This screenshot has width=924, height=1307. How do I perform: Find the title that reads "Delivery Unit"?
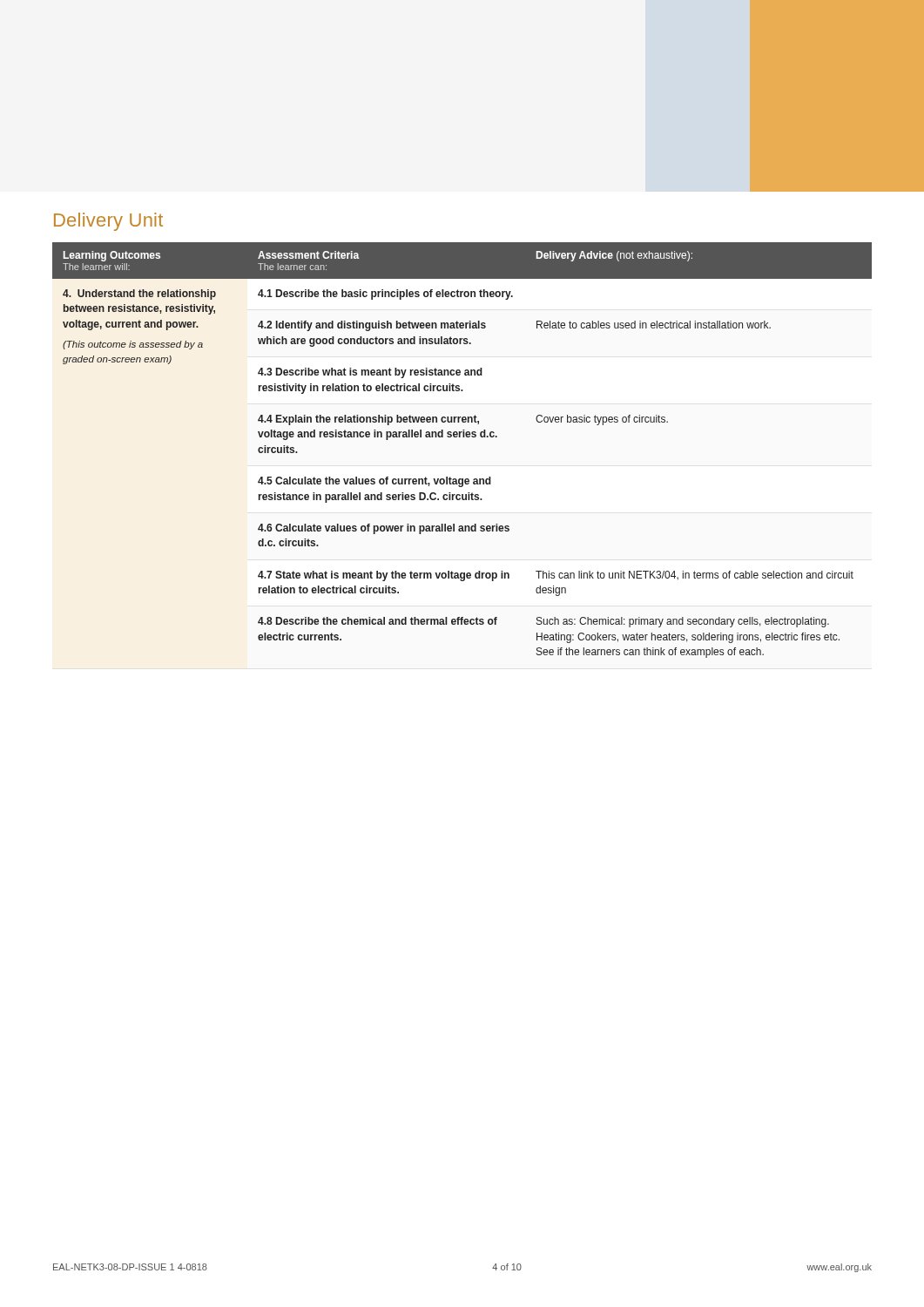tap(108, 220)
